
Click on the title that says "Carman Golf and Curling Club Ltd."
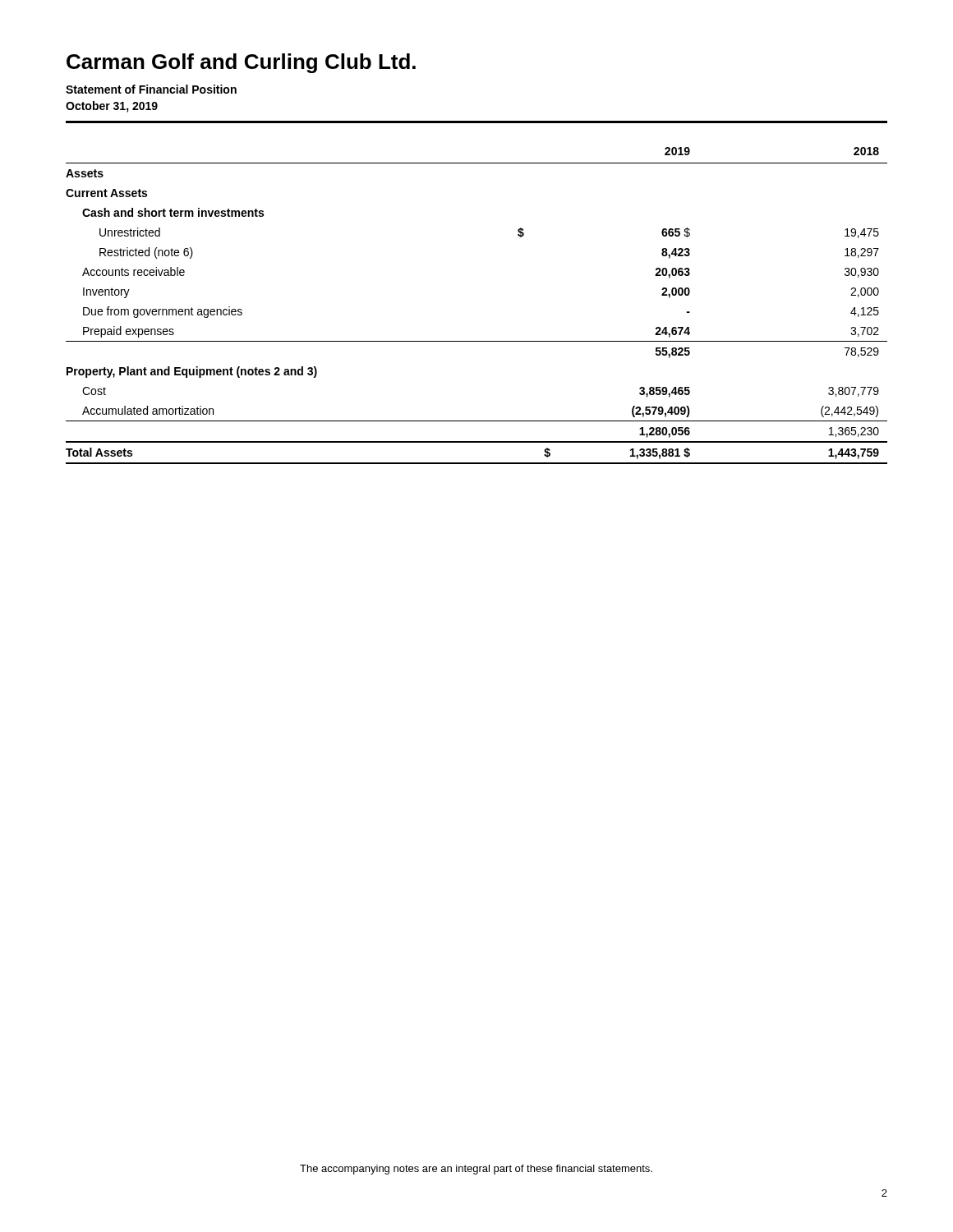pyautogui.click(x=241, y=62)
